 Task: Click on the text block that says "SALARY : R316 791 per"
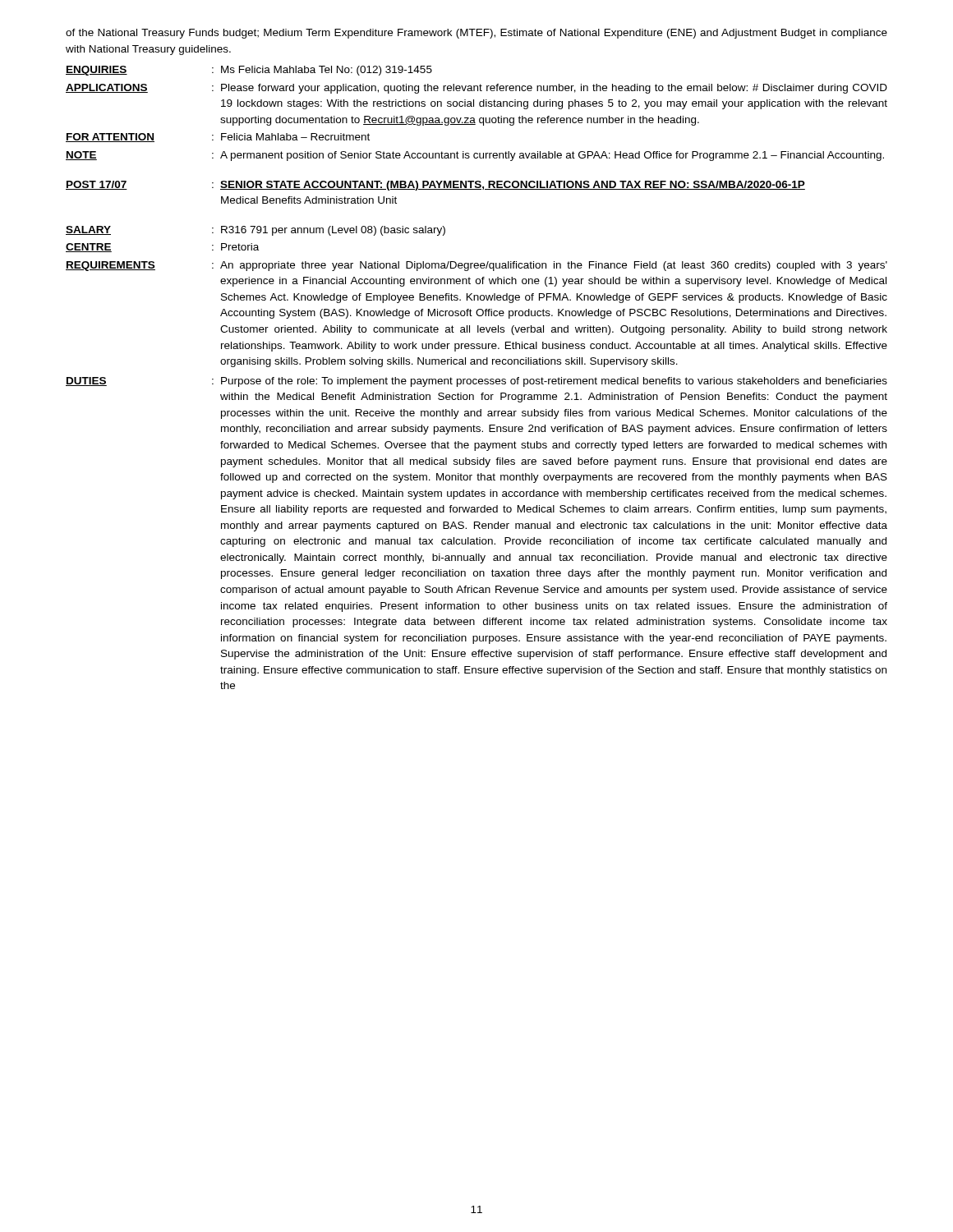(x=256, y=231)
